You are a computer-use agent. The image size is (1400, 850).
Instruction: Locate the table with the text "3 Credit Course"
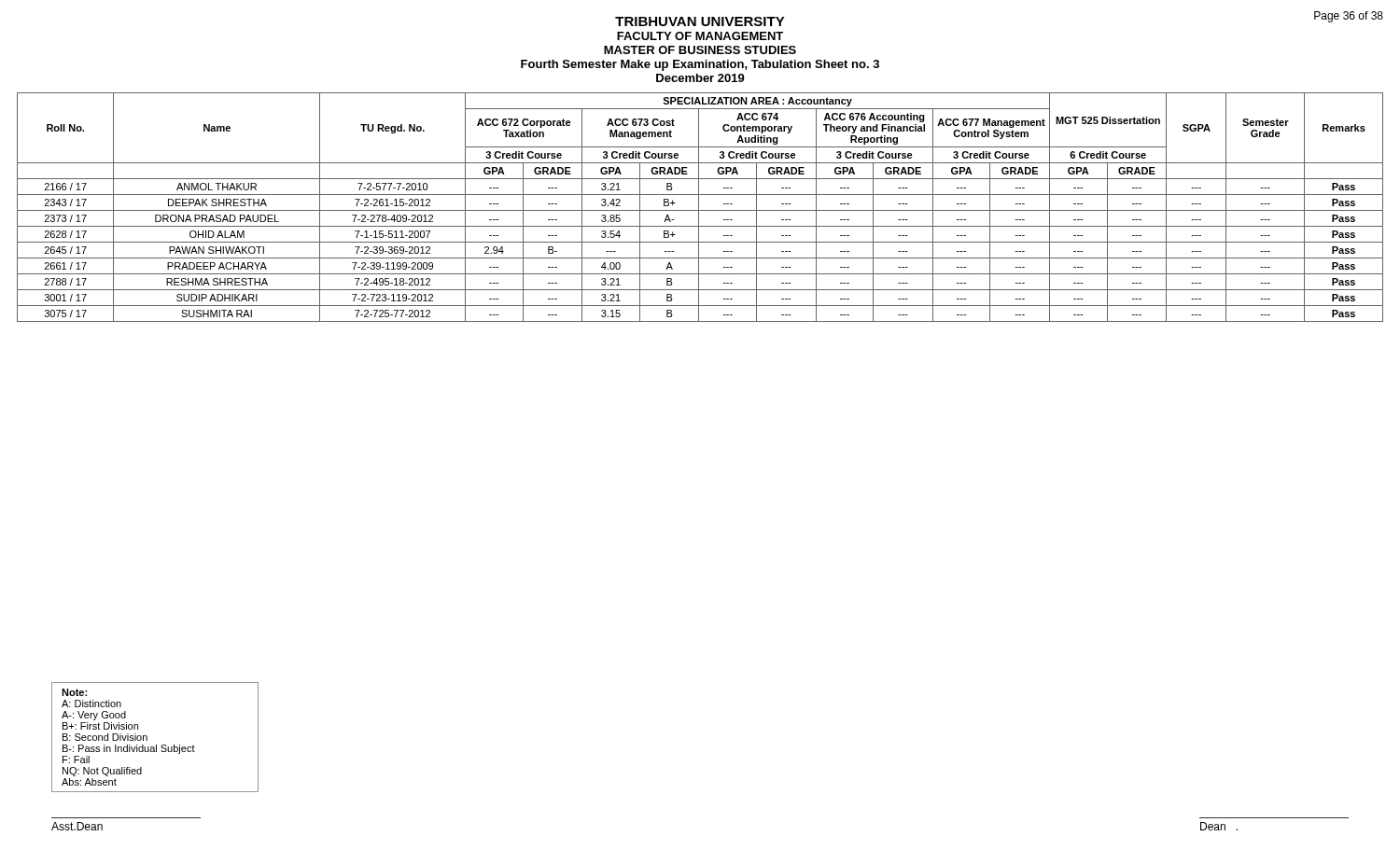pyautogui.click(x=700, y=207)
